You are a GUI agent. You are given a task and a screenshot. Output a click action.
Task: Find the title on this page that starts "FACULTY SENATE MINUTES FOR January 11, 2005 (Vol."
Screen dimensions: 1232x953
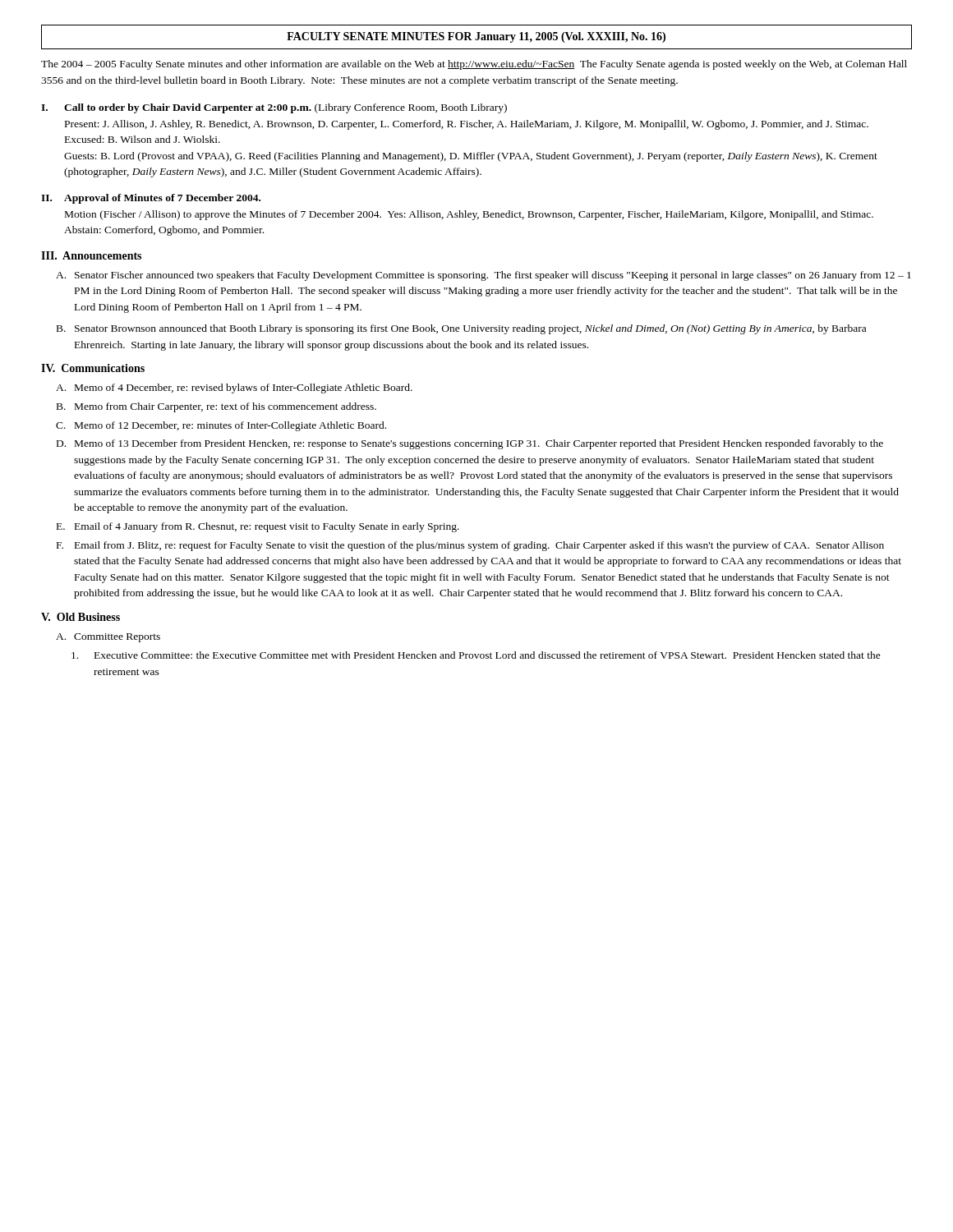point(476,37)
